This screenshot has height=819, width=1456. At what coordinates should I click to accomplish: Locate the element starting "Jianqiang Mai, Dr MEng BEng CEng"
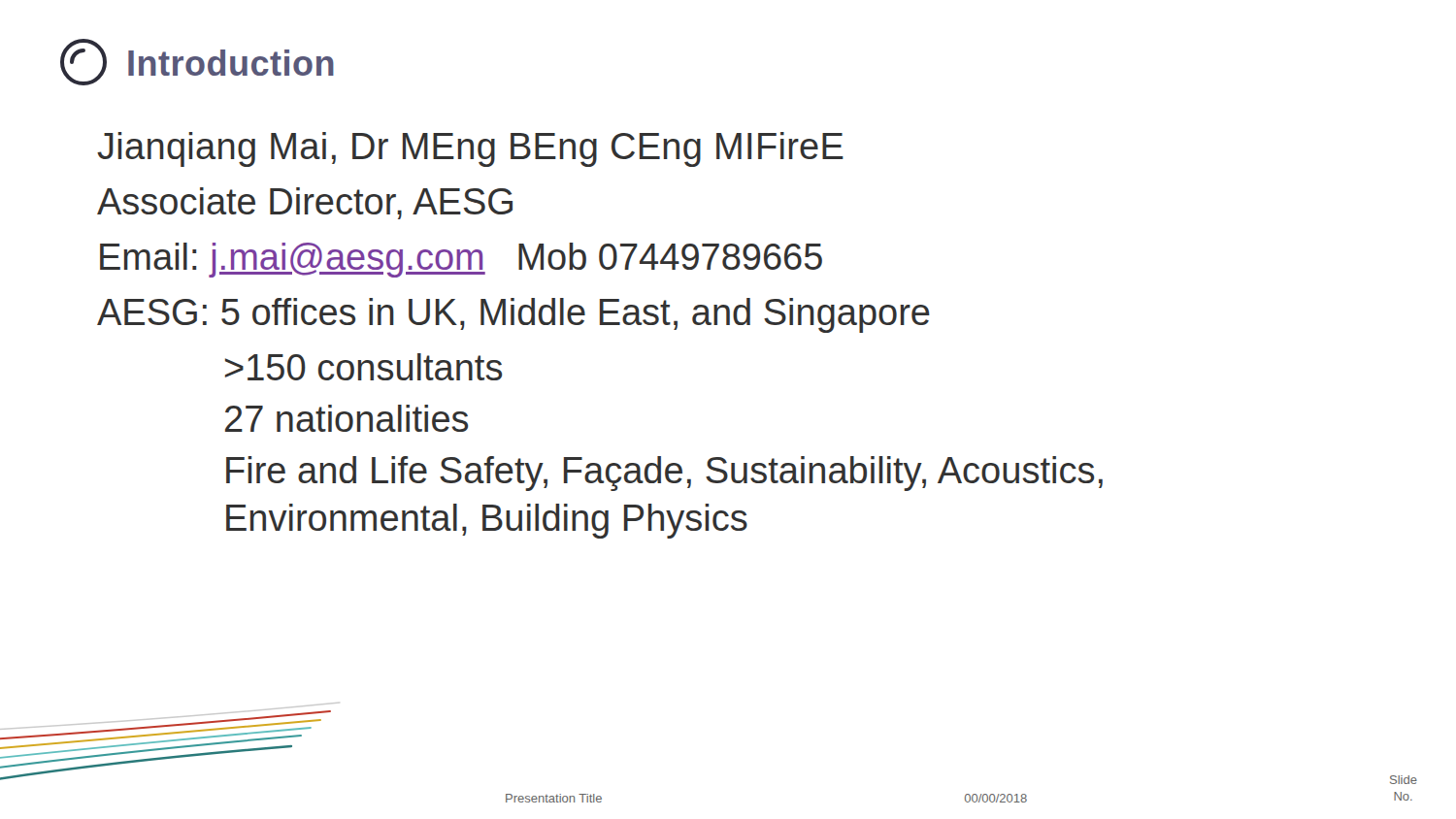click(471, 147)
